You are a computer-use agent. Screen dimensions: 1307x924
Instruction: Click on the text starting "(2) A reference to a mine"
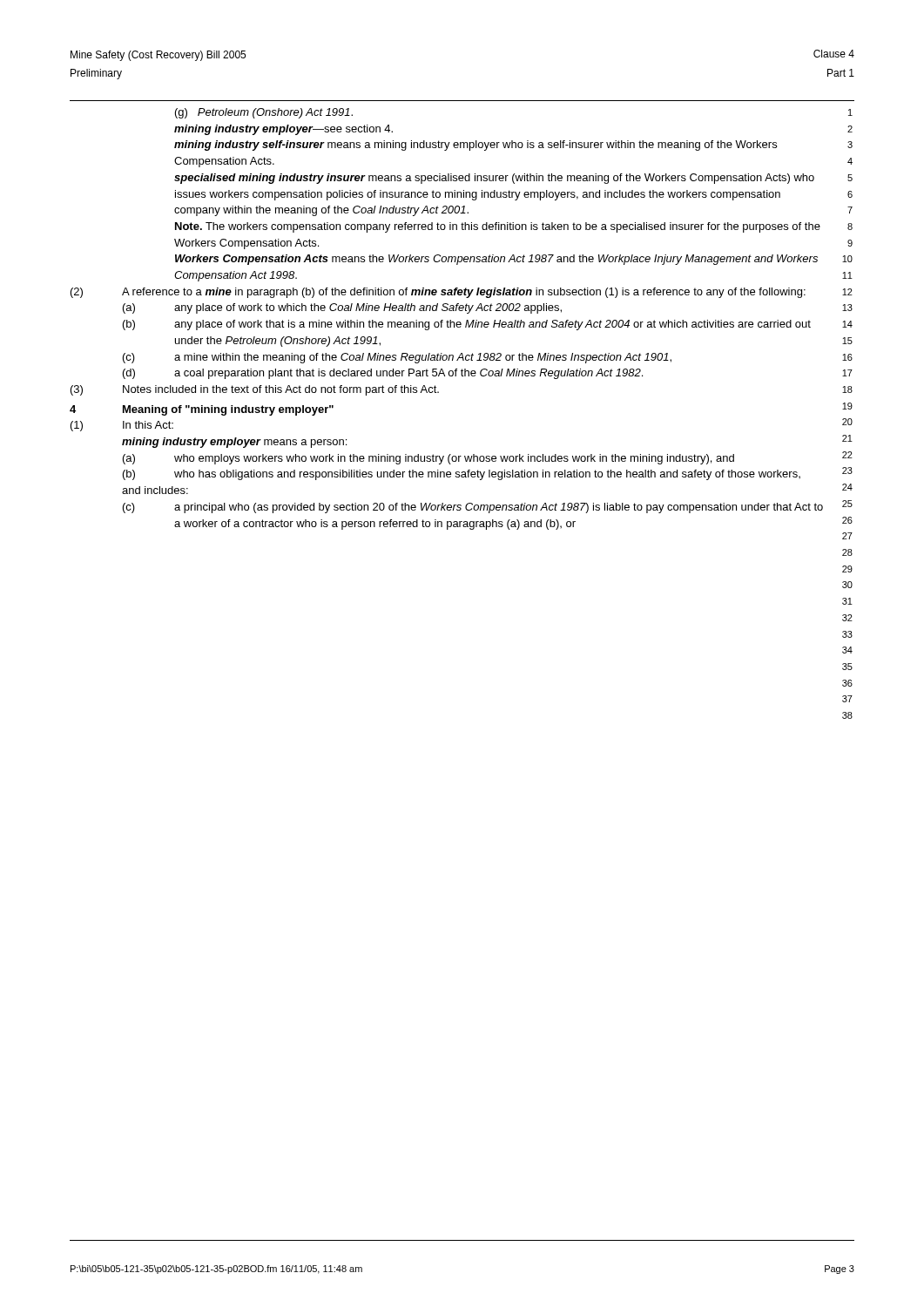point(438,292)
